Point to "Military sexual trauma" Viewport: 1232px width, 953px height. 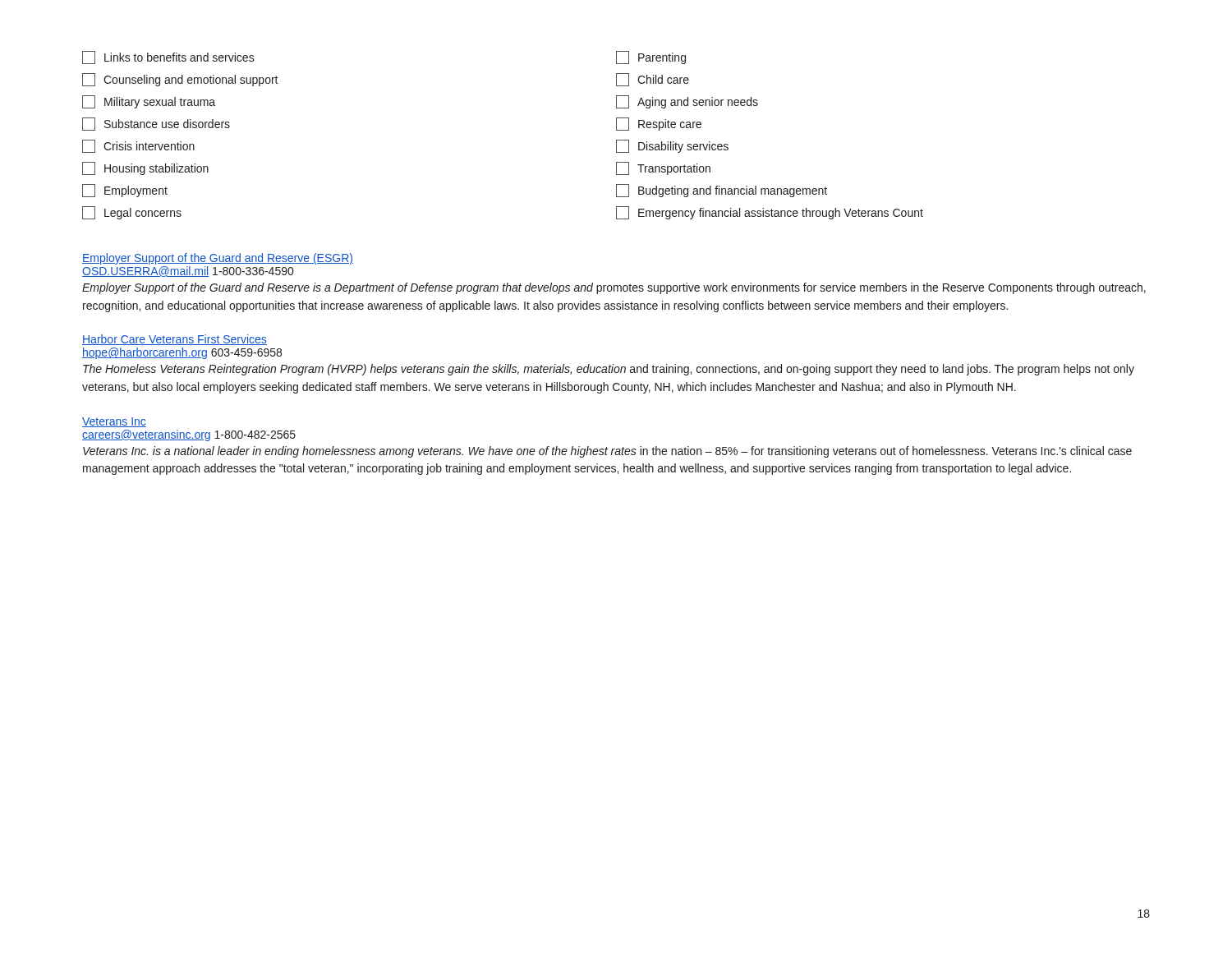coord(149,102)
